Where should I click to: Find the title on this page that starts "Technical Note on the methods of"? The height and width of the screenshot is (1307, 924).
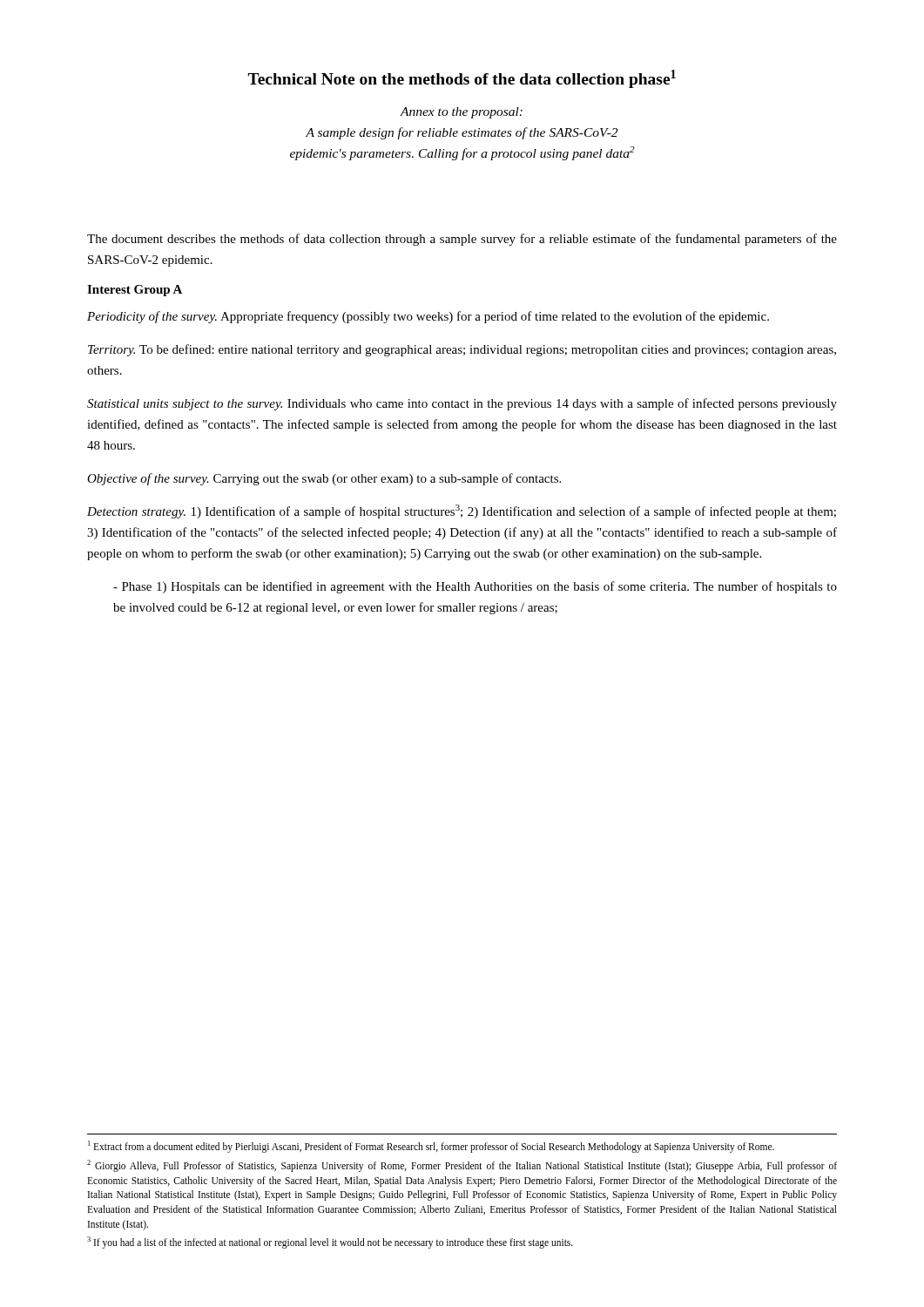[462, 117]
